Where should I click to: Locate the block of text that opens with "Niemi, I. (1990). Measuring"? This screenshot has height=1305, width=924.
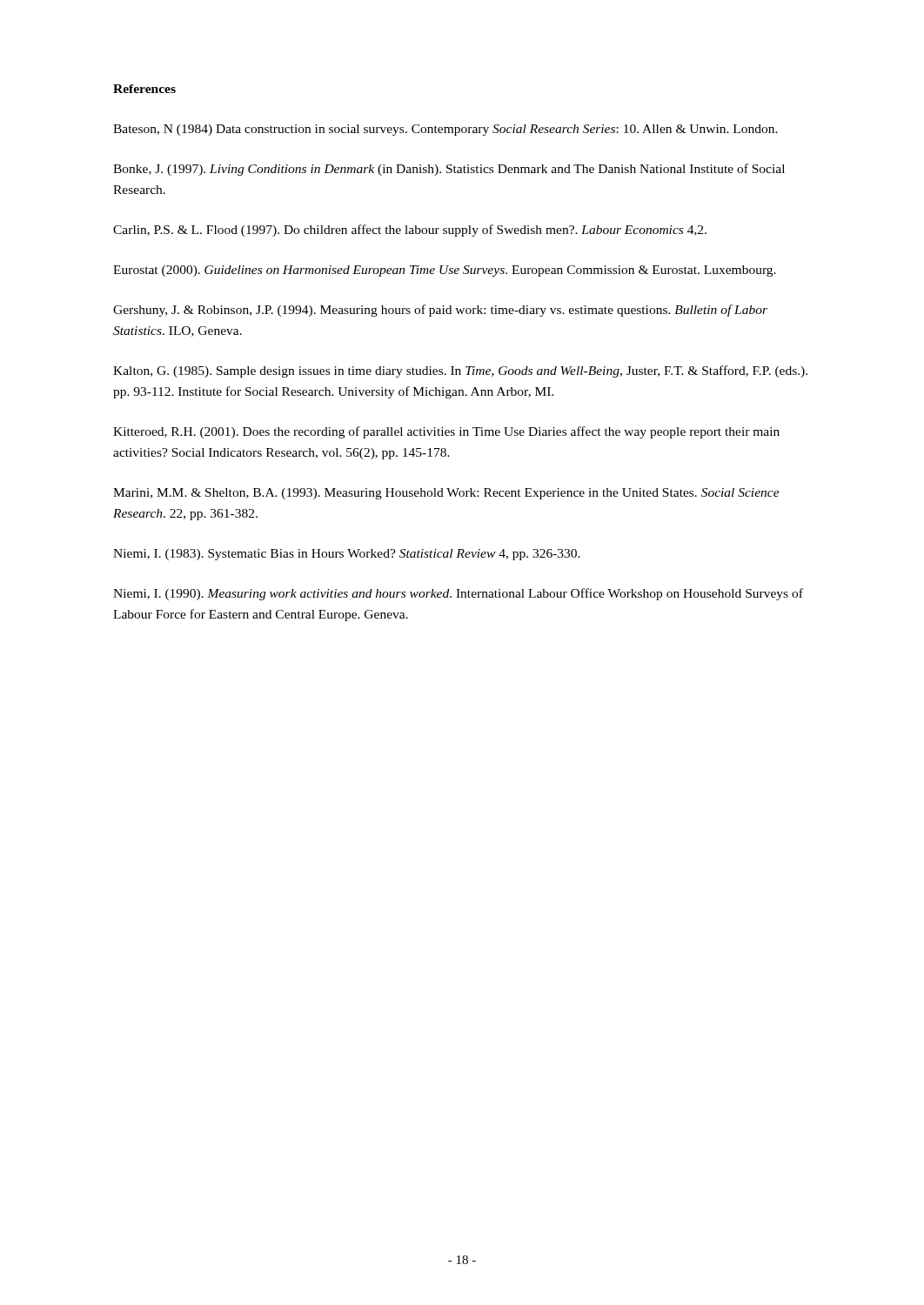click(x=458, y=604)
